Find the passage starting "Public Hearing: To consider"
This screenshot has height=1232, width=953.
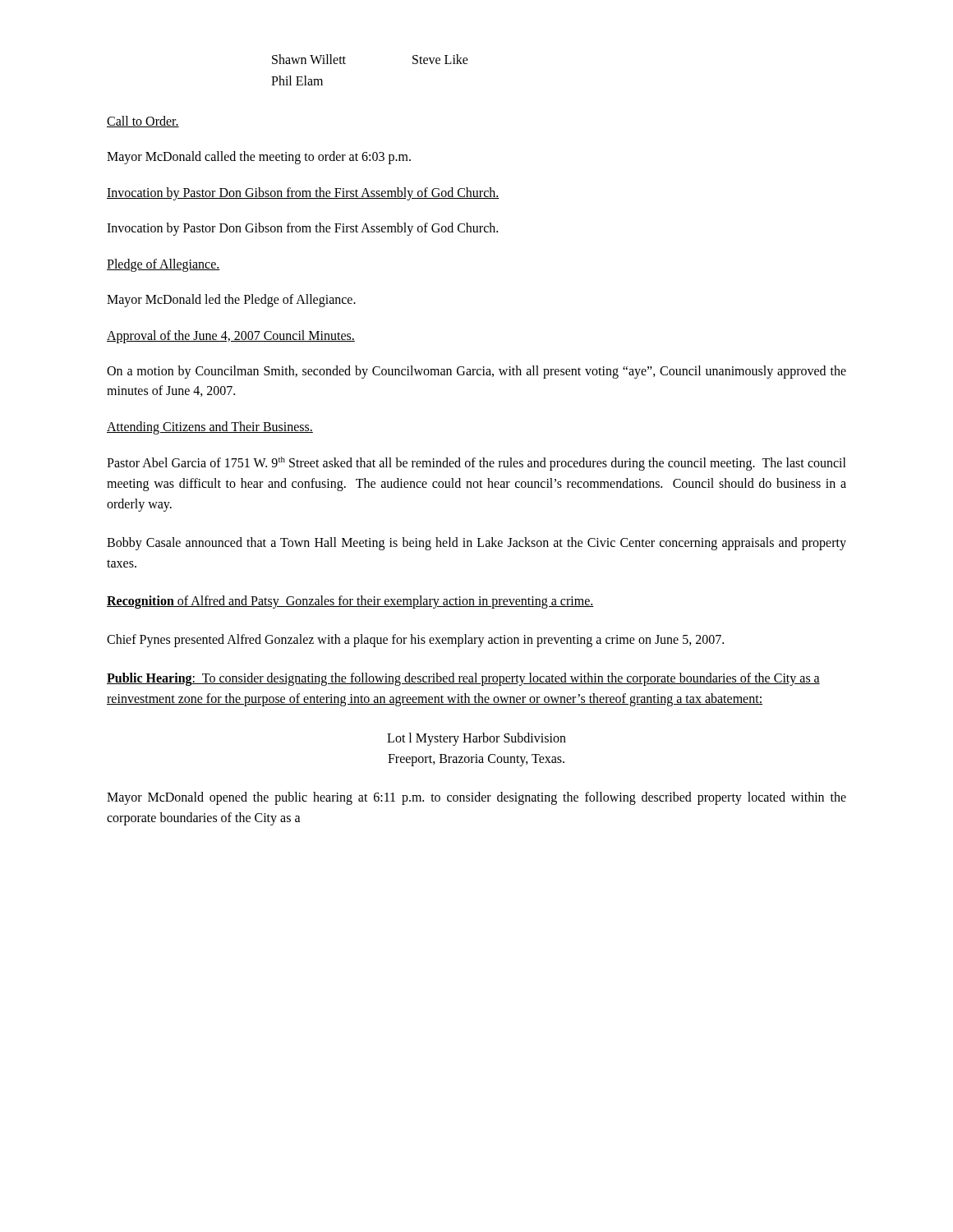(x=463, y=688)
